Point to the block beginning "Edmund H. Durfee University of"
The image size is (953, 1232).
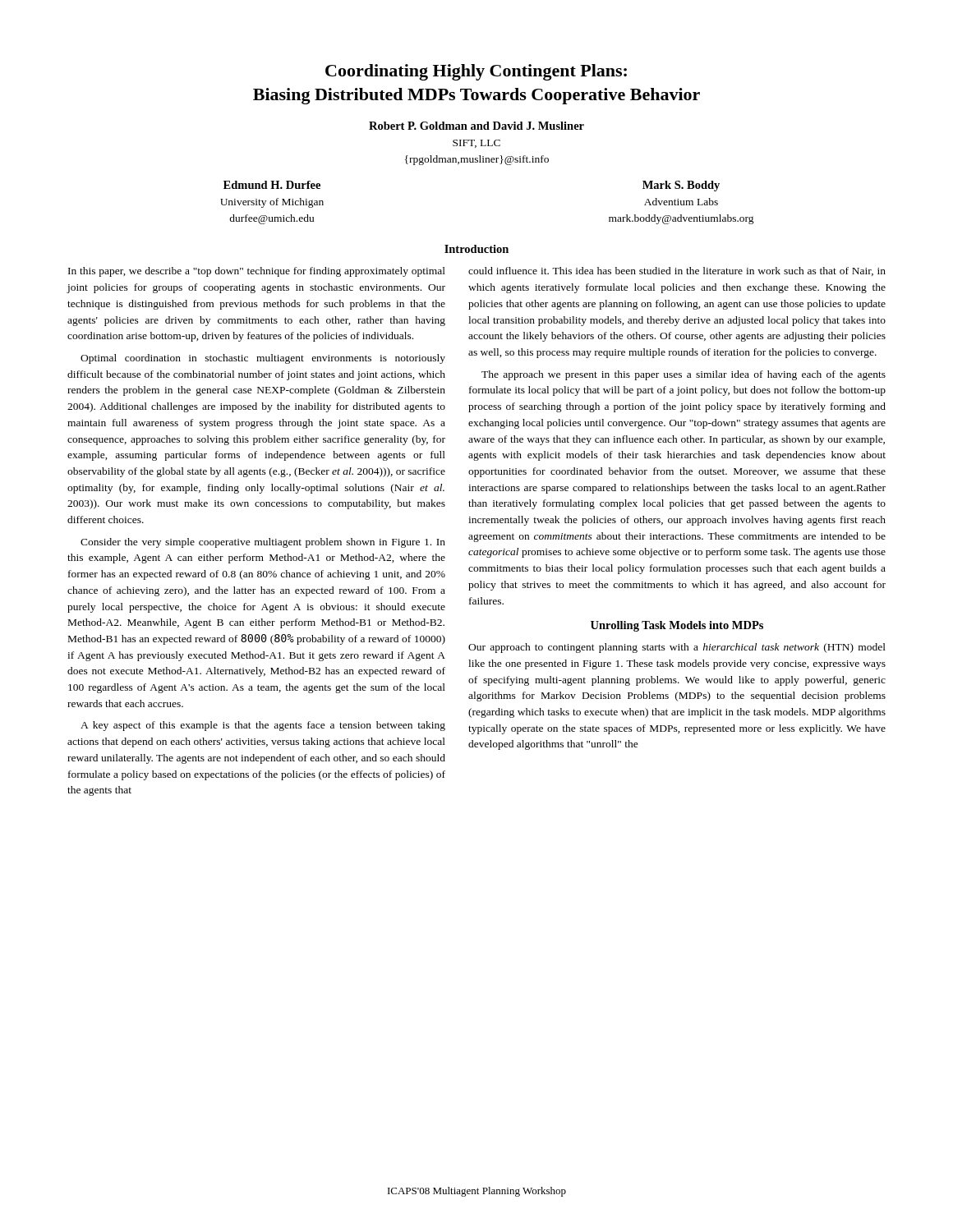pyautogui.click(x=272, y=202)
